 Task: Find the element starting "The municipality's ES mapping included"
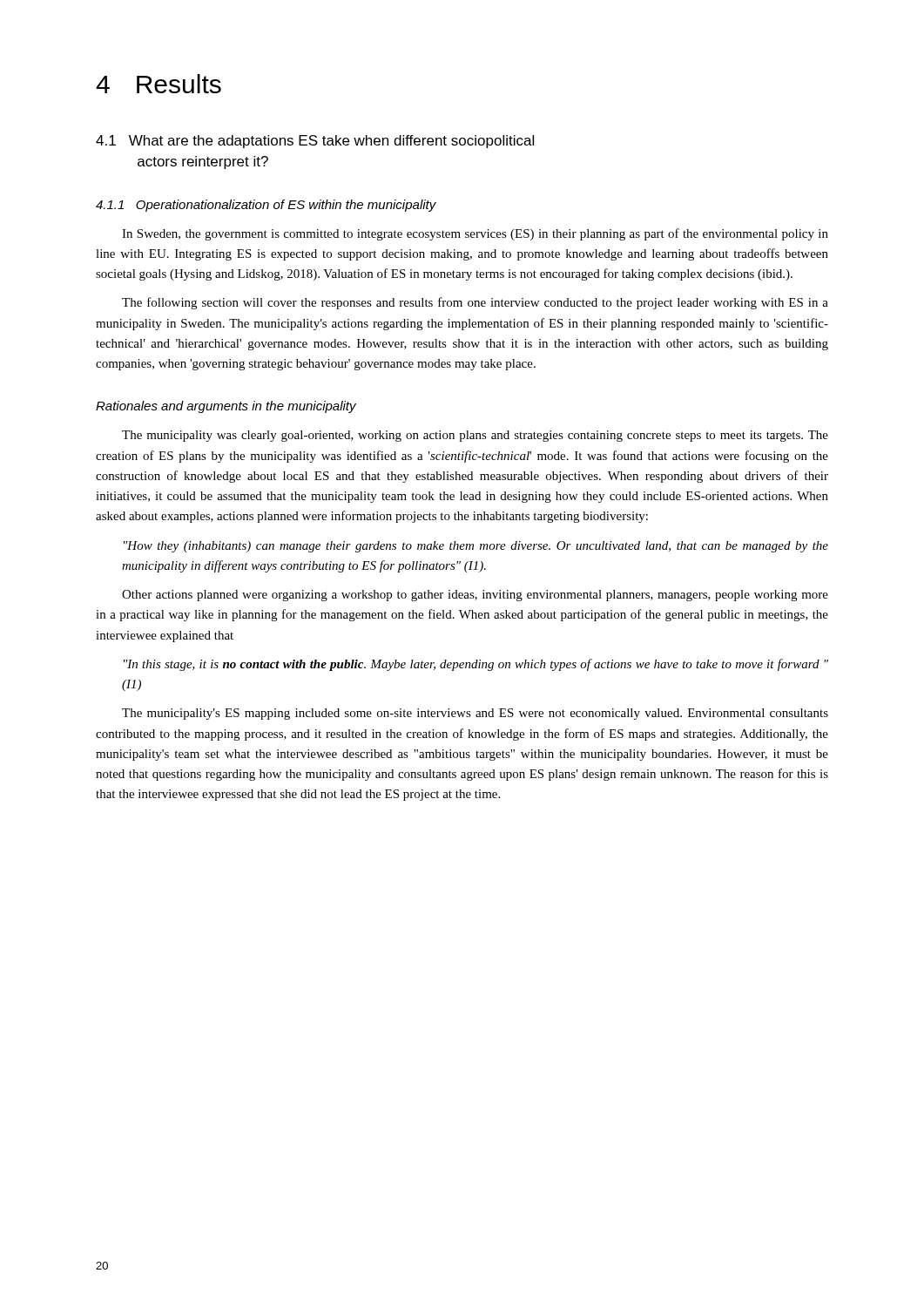(462, 754)
